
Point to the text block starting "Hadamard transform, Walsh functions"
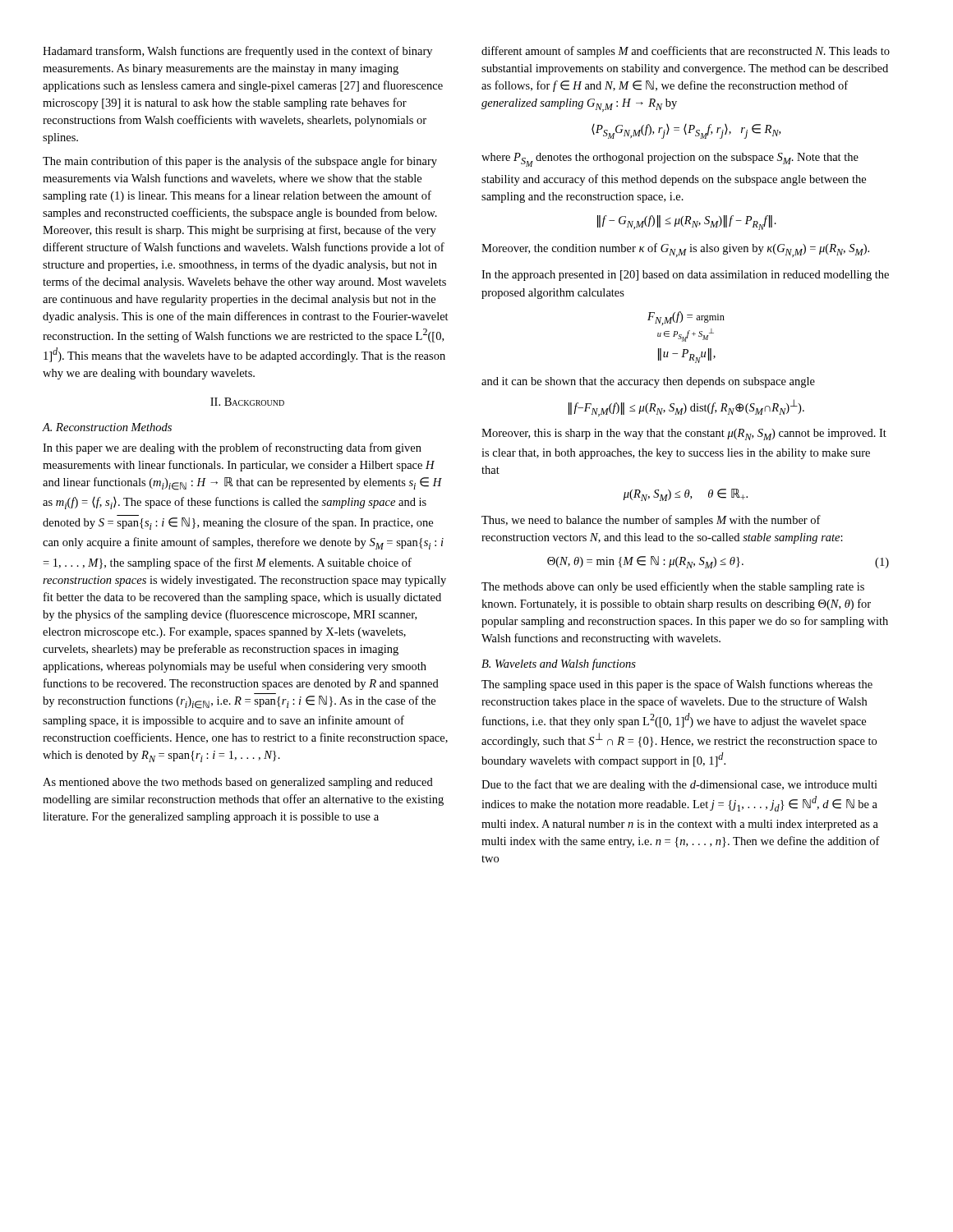pos(247,94)
